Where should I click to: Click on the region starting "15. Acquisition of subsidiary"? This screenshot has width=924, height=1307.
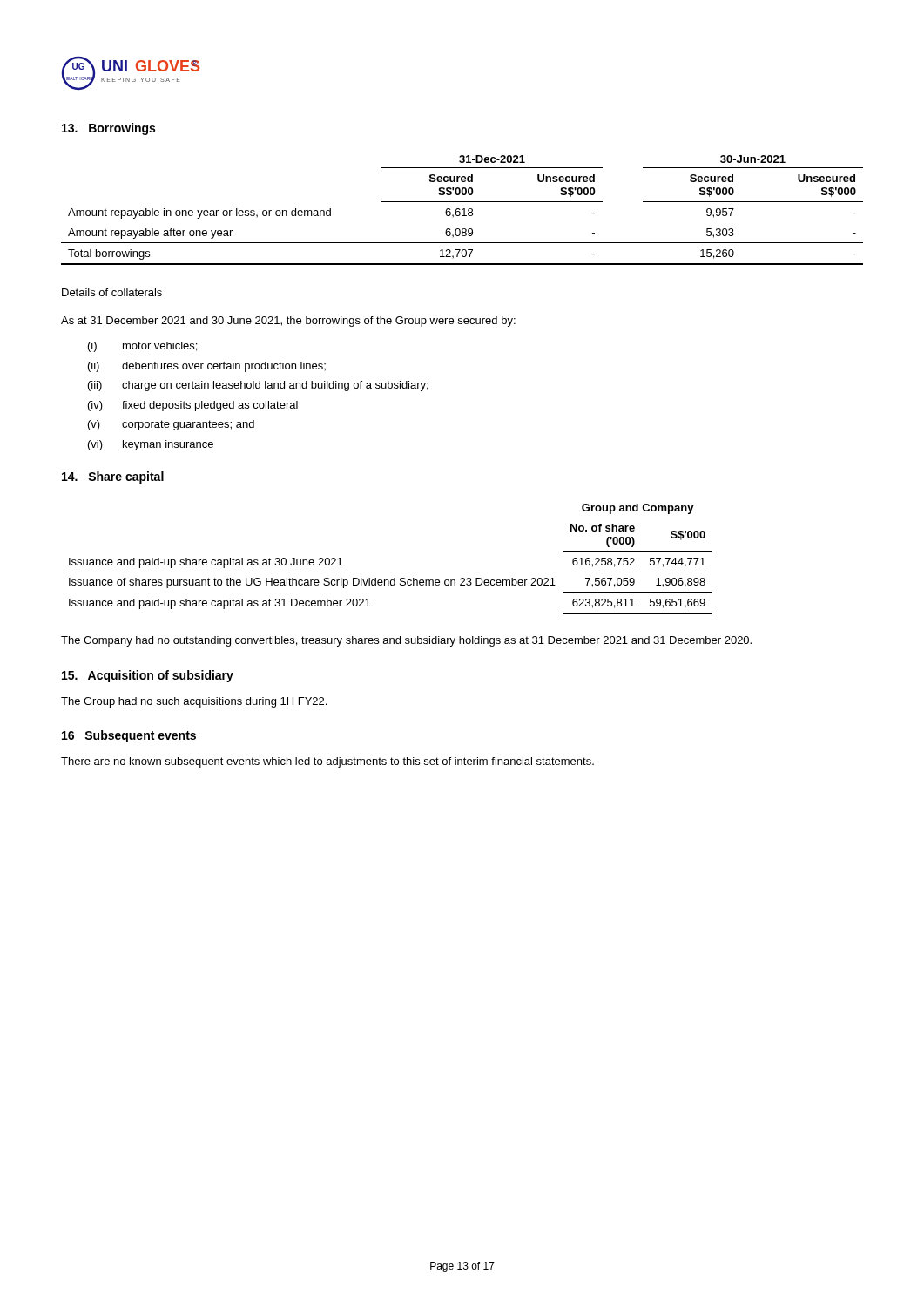[147, 675]
